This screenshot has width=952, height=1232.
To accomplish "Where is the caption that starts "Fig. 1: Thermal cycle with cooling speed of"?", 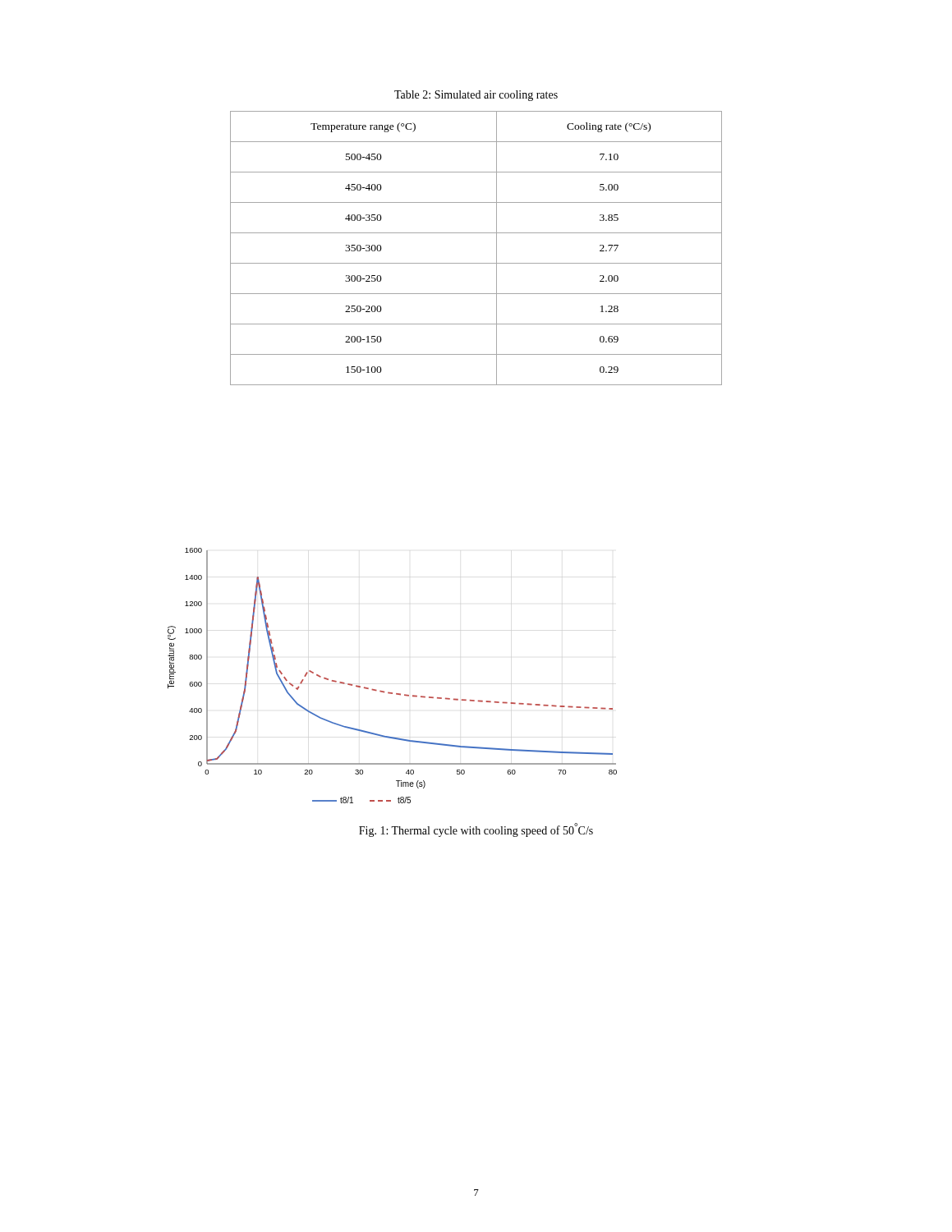I will pos(476,829).
